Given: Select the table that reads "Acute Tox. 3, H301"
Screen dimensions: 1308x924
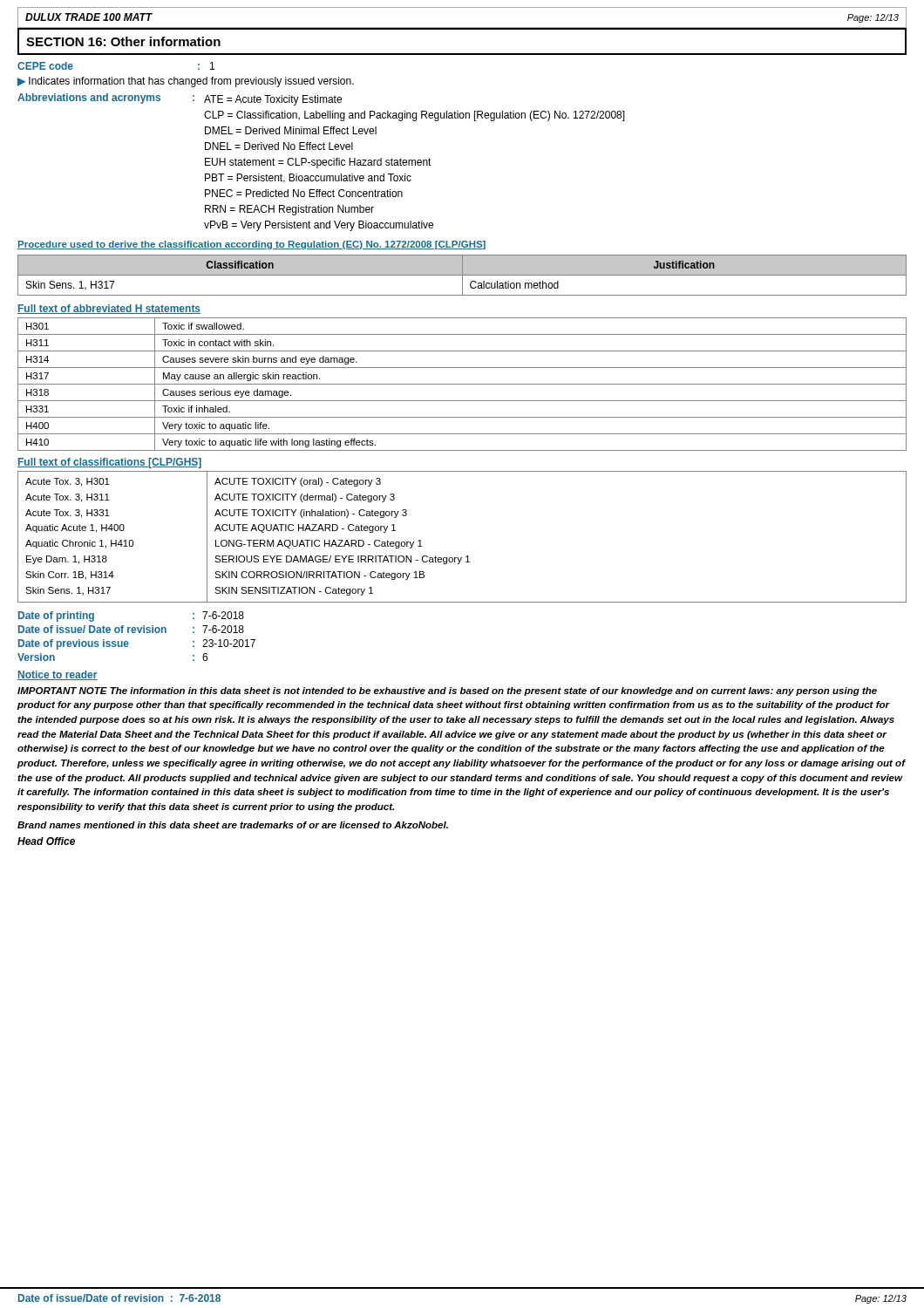Looking at the screenshot, I should click(462, 536).
